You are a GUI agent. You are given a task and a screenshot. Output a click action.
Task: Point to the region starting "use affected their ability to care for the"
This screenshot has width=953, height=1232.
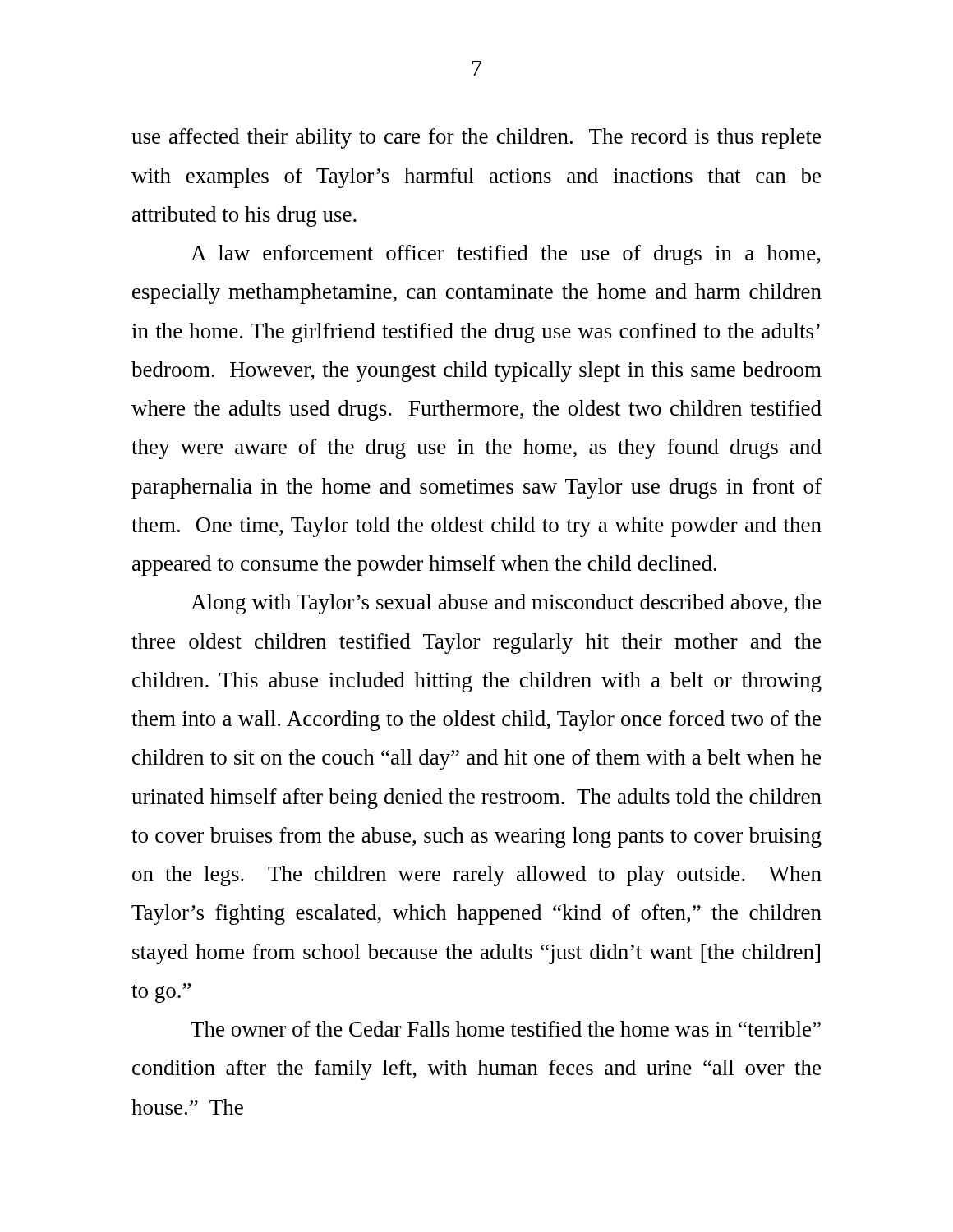point(476,175)
